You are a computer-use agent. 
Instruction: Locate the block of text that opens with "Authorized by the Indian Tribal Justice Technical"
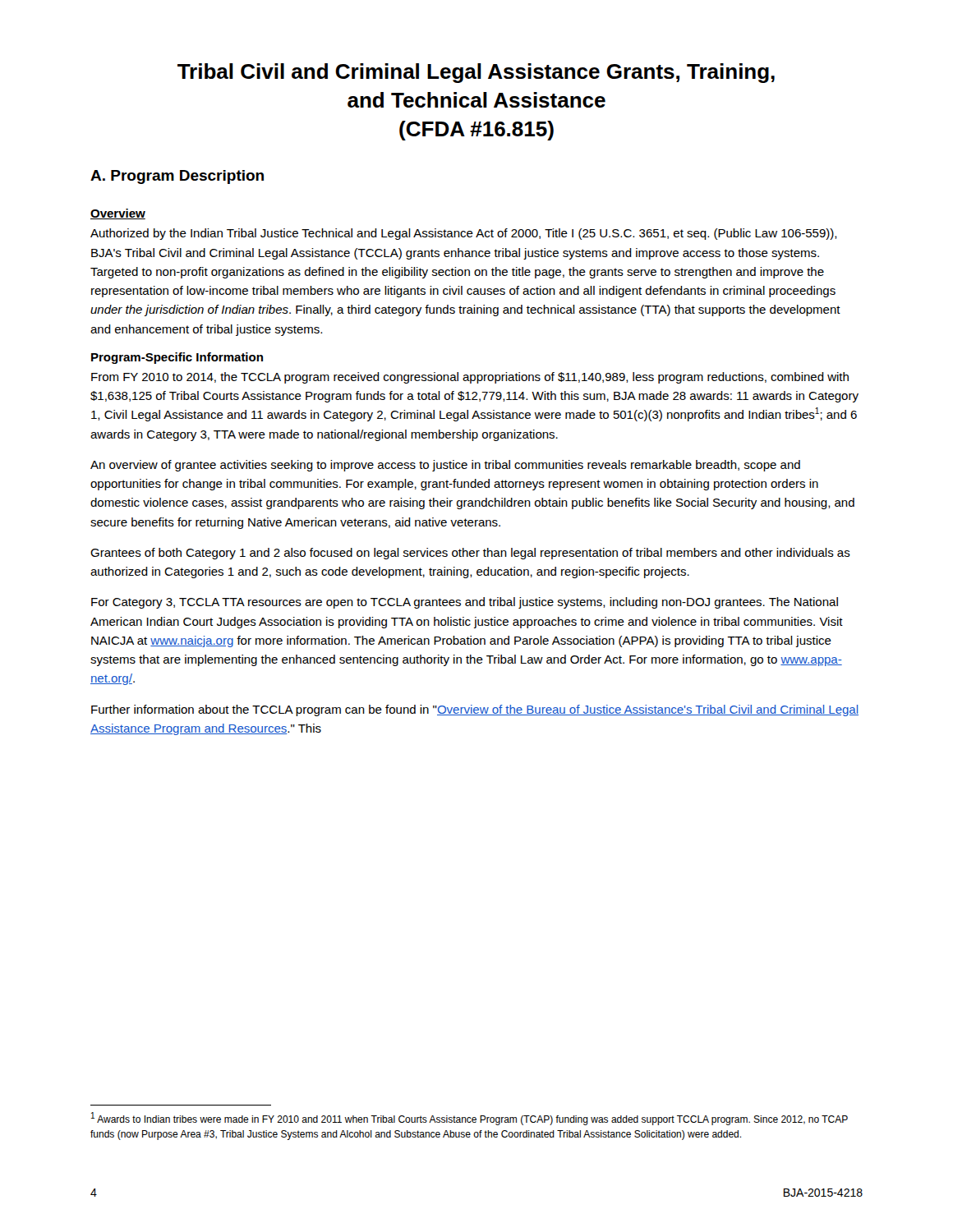point(465,281)
